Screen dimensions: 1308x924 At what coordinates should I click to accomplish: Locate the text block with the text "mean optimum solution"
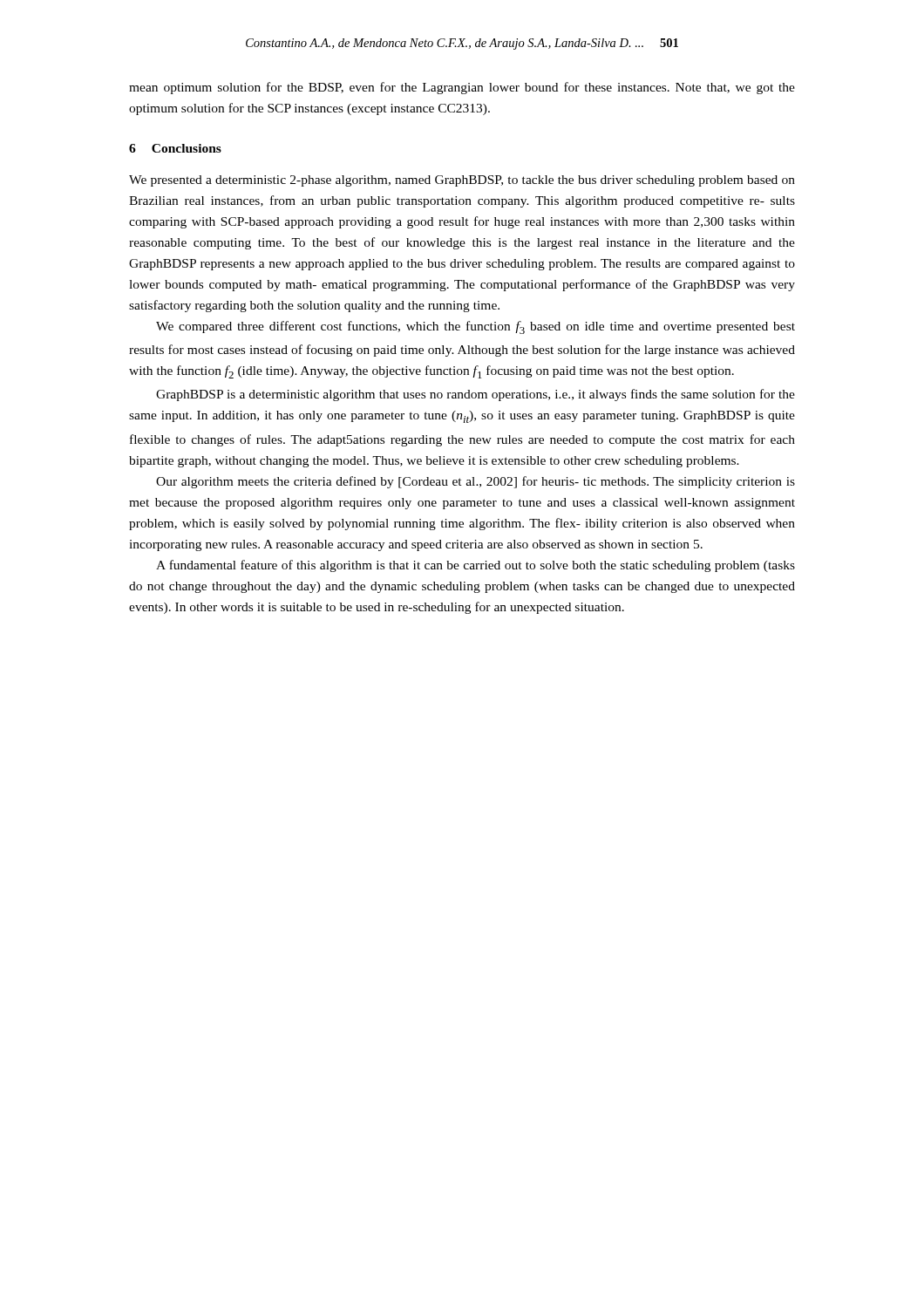462,98
